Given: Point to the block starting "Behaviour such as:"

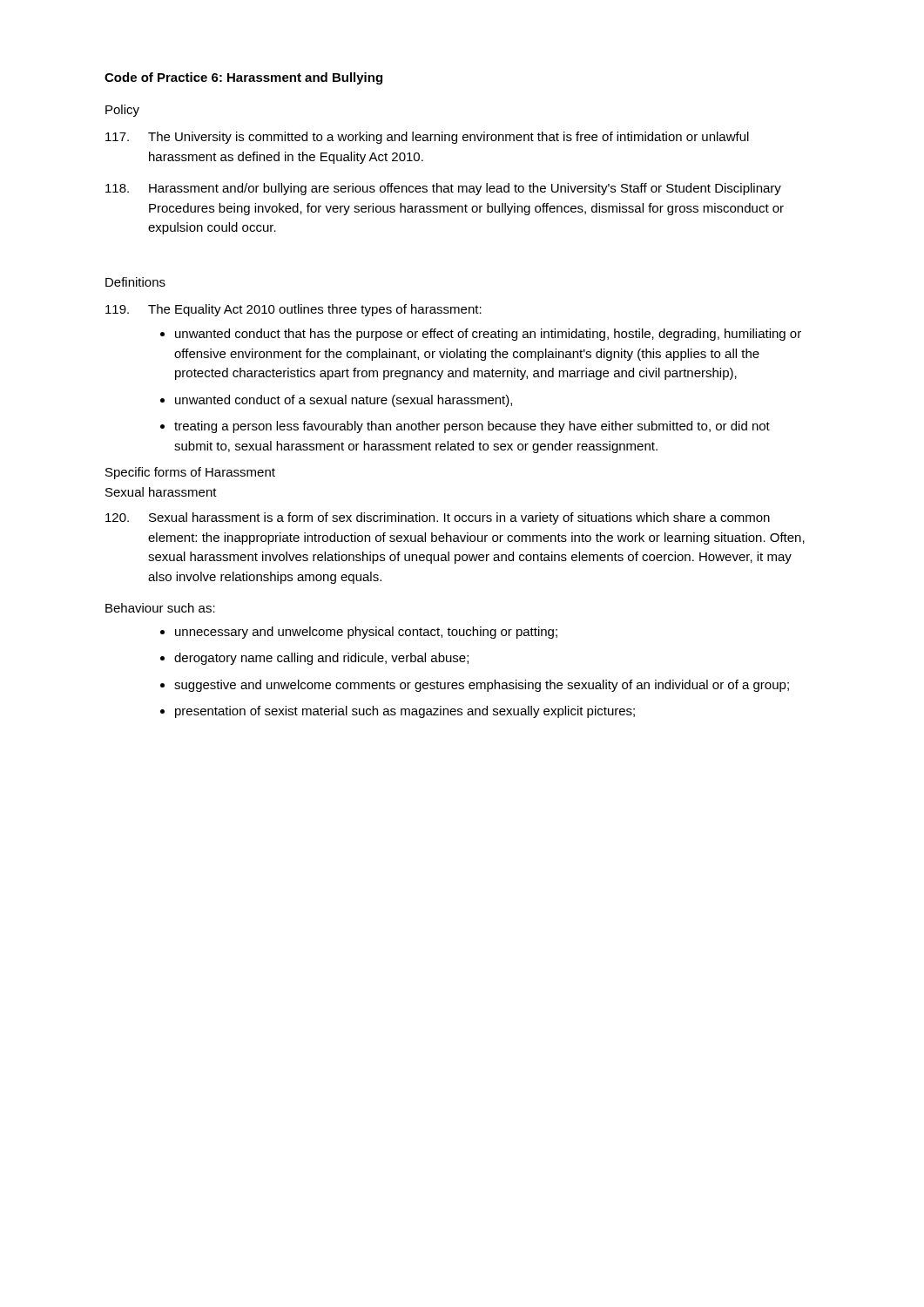Looking at the screenshot, I should 160,608.
